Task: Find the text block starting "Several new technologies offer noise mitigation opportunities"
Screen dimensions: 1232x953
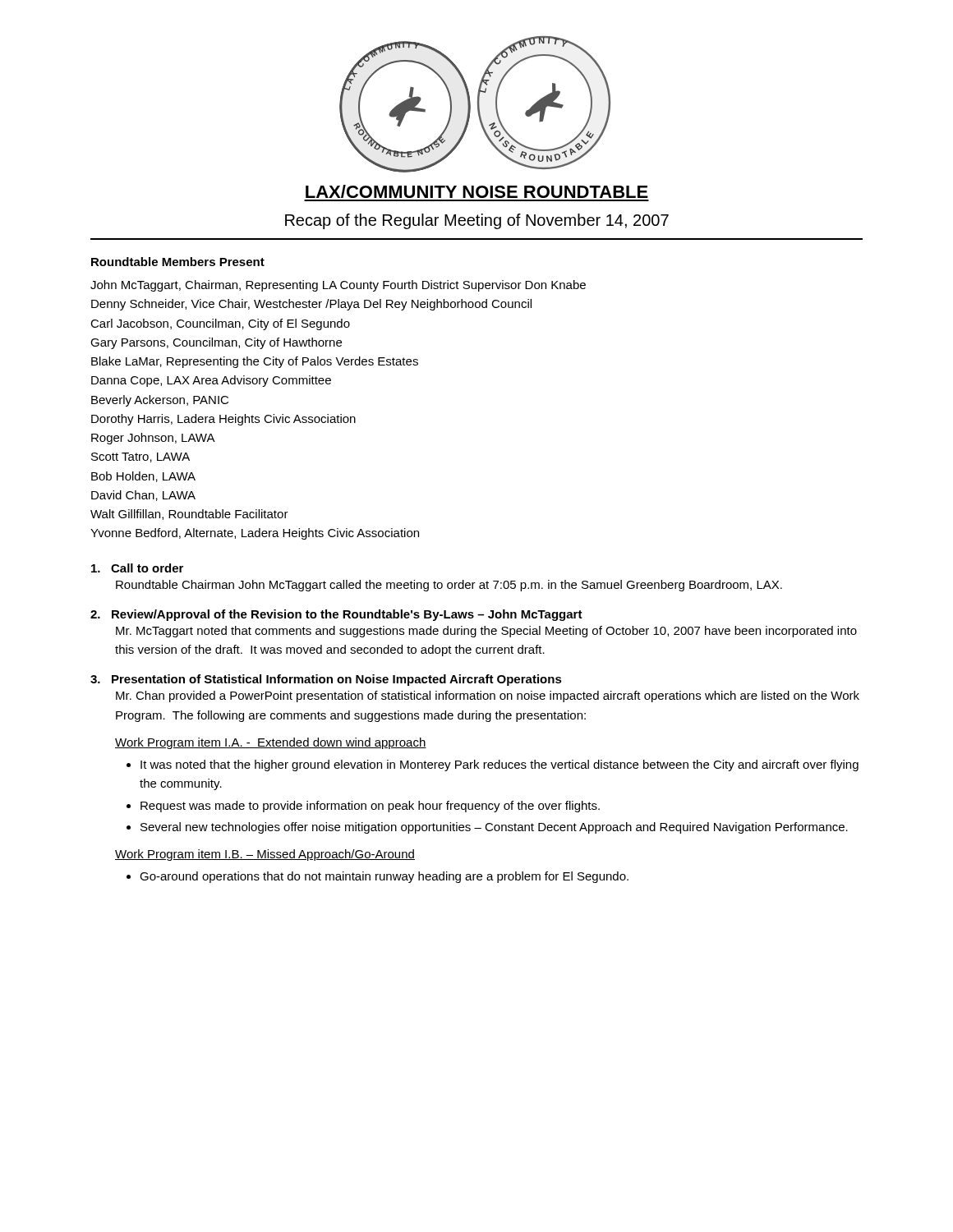Action: (x=494, y=826)
